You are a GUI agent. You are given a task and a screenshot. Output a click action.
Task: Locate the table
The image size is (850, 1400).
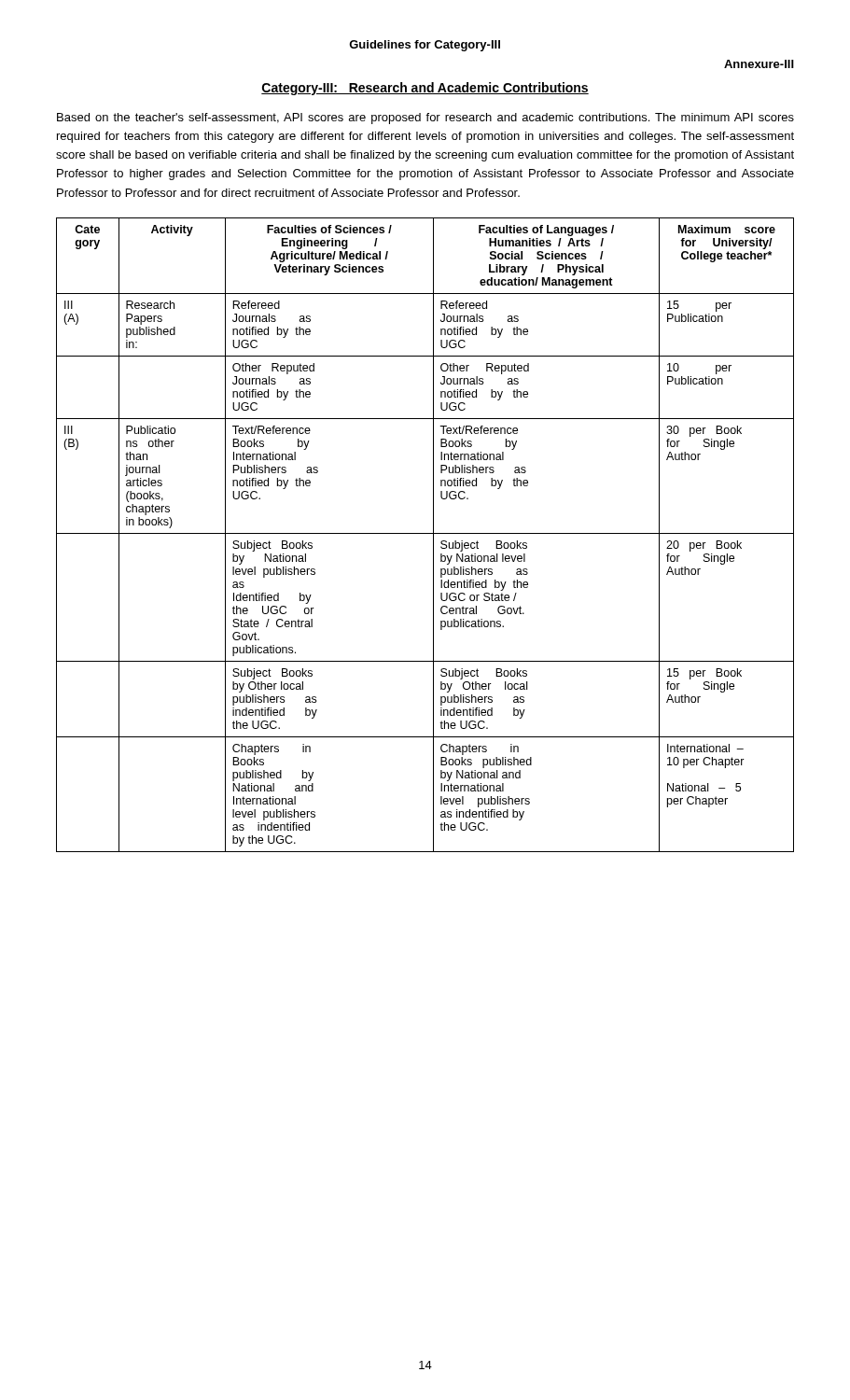425,535
